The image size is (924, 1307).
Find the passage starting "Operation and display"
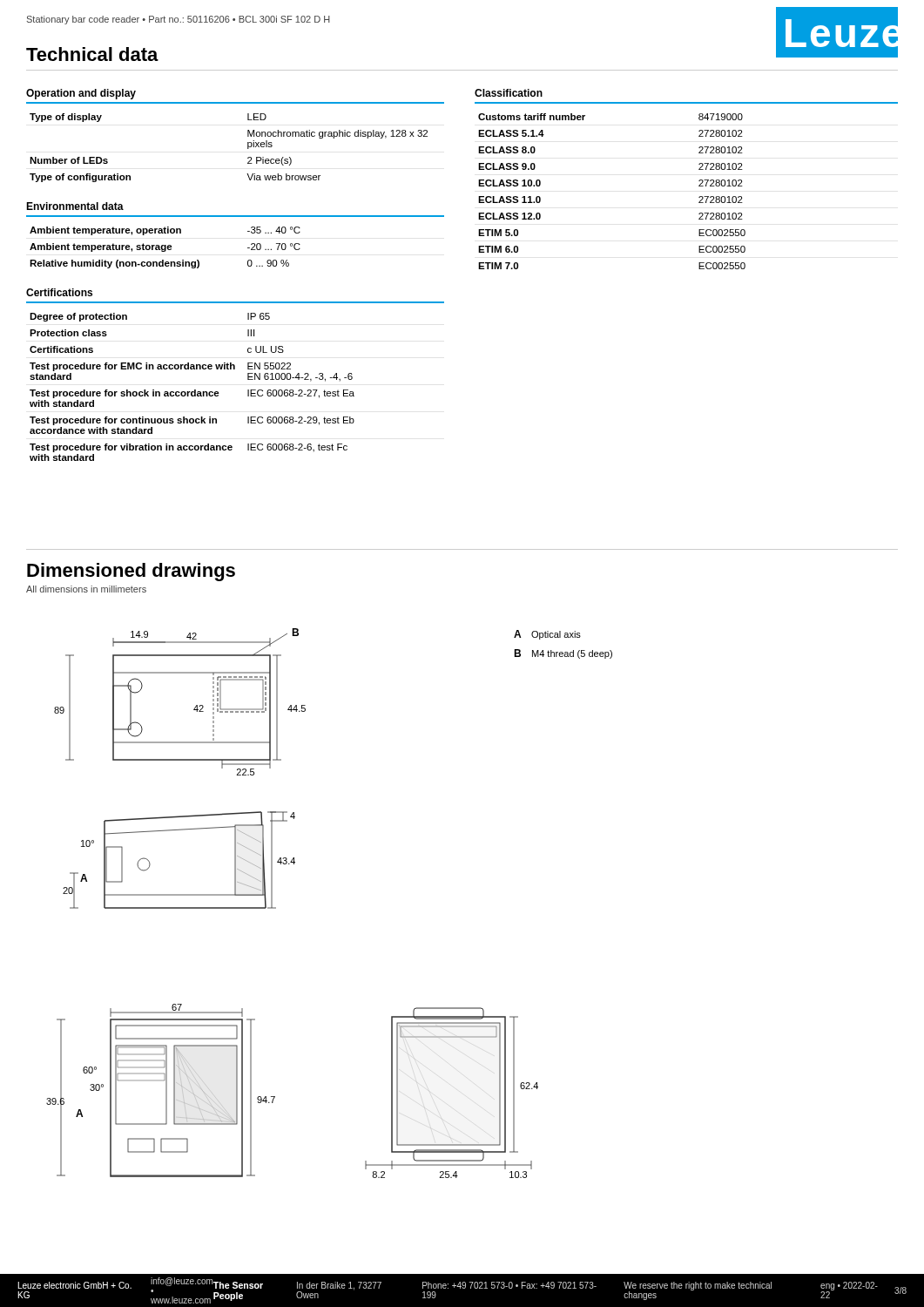click(81, 93)
